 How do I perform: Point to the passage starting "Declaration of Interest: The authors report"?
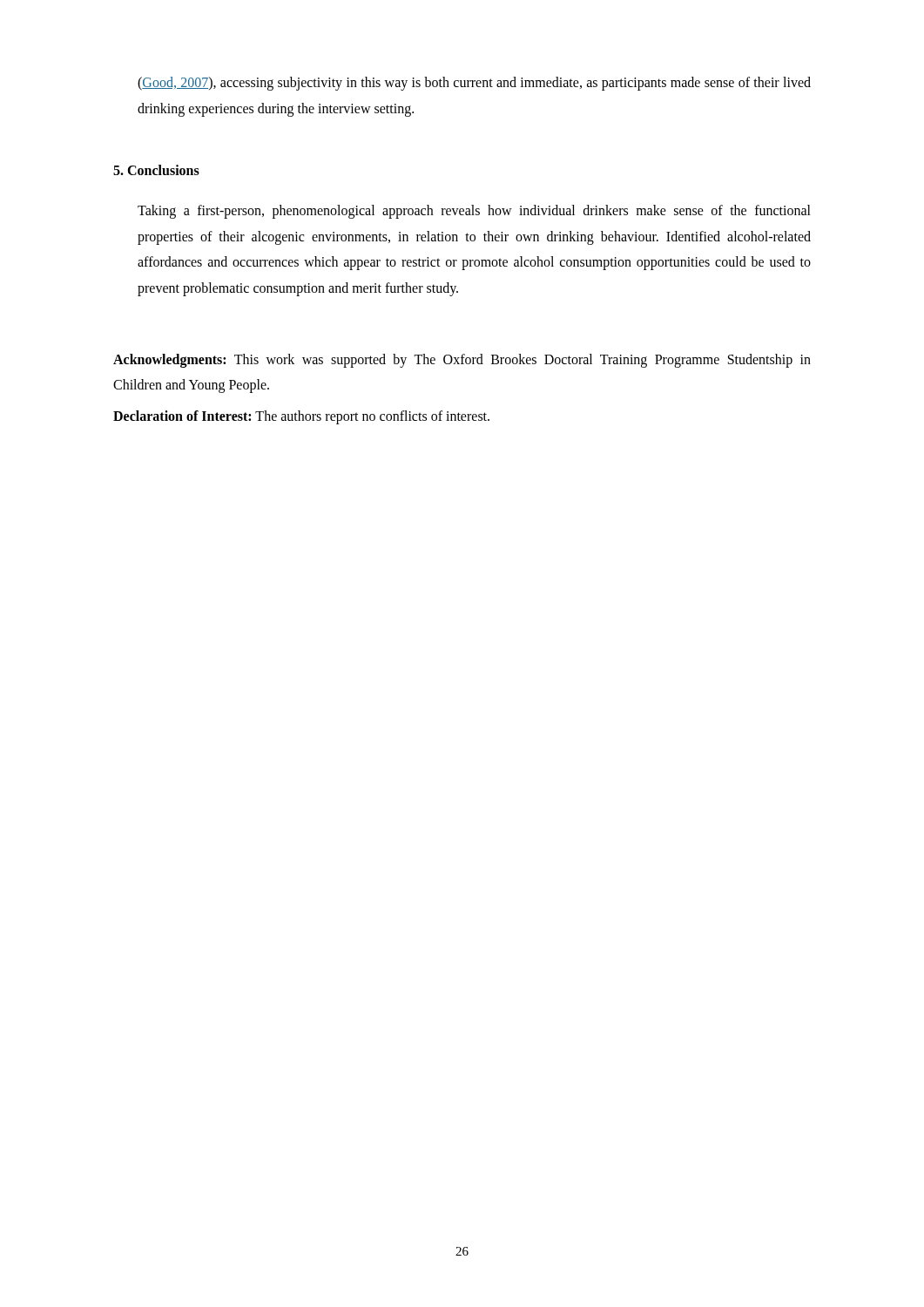[x=302, y=416]
